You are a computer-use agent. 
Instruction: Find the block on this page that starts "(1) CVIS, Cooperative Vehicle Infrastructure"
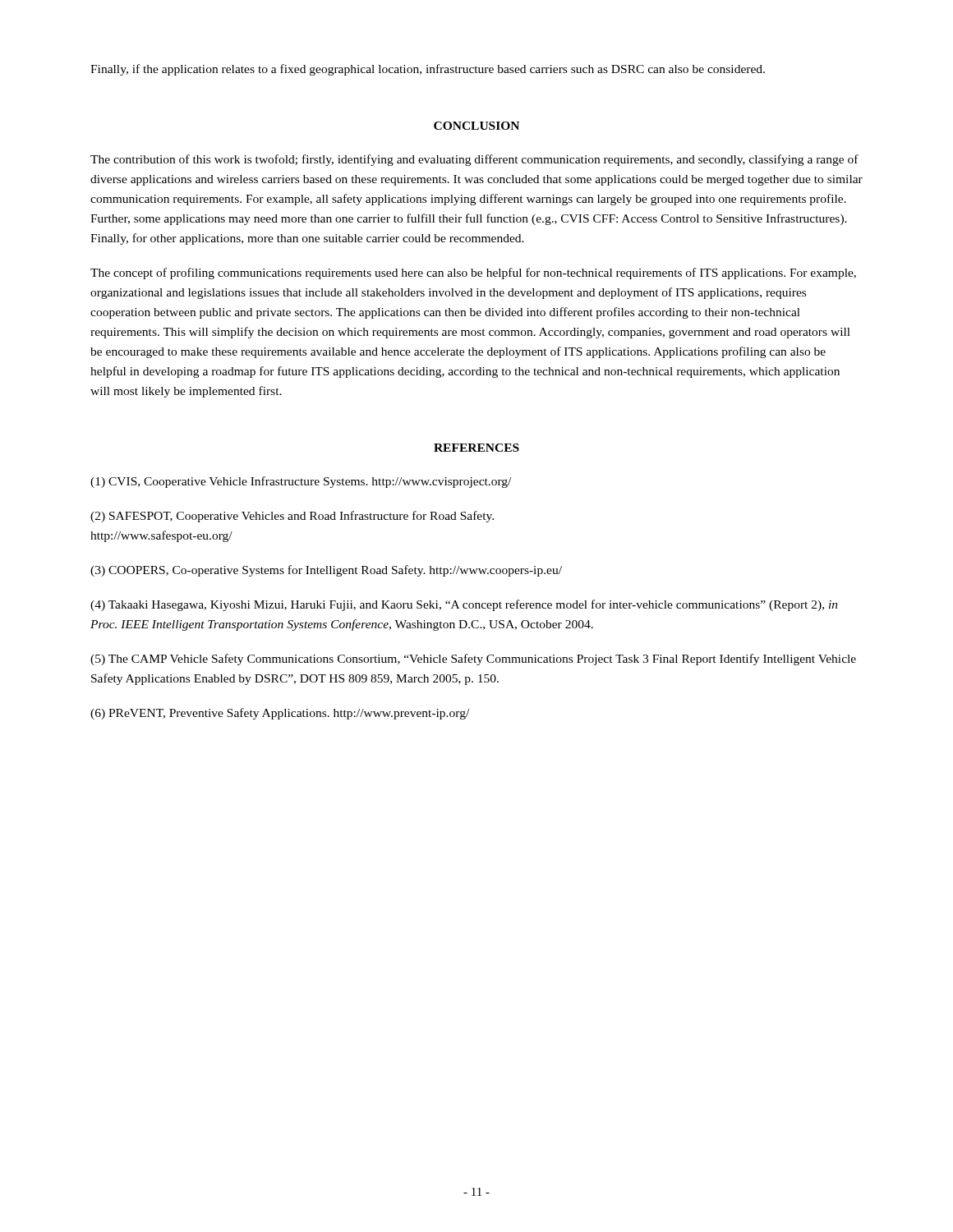point(301,481)
